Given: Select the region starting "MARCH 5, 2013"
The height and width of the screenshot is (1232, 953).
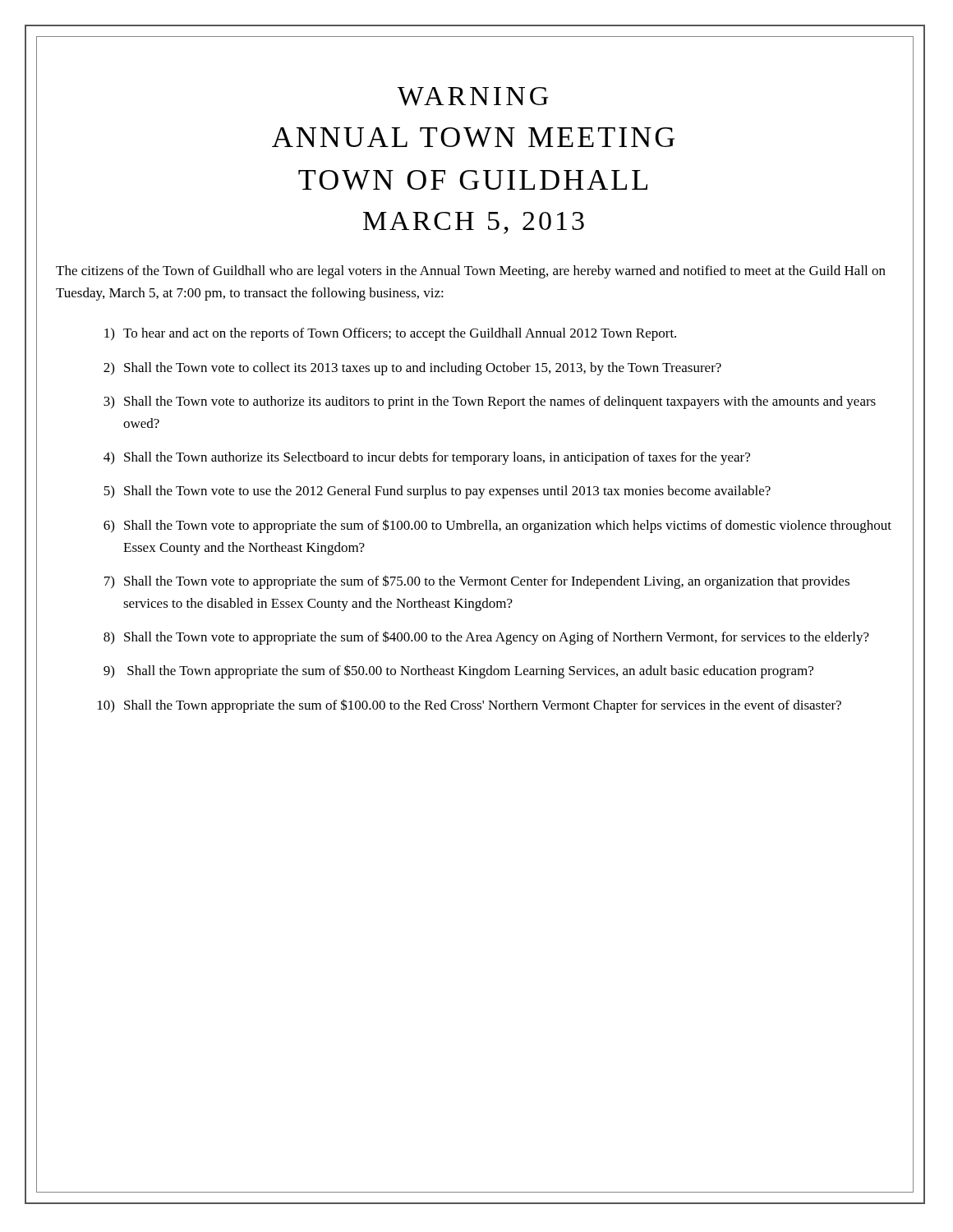Looking at the screenshot, I should (x=475, y=221).
